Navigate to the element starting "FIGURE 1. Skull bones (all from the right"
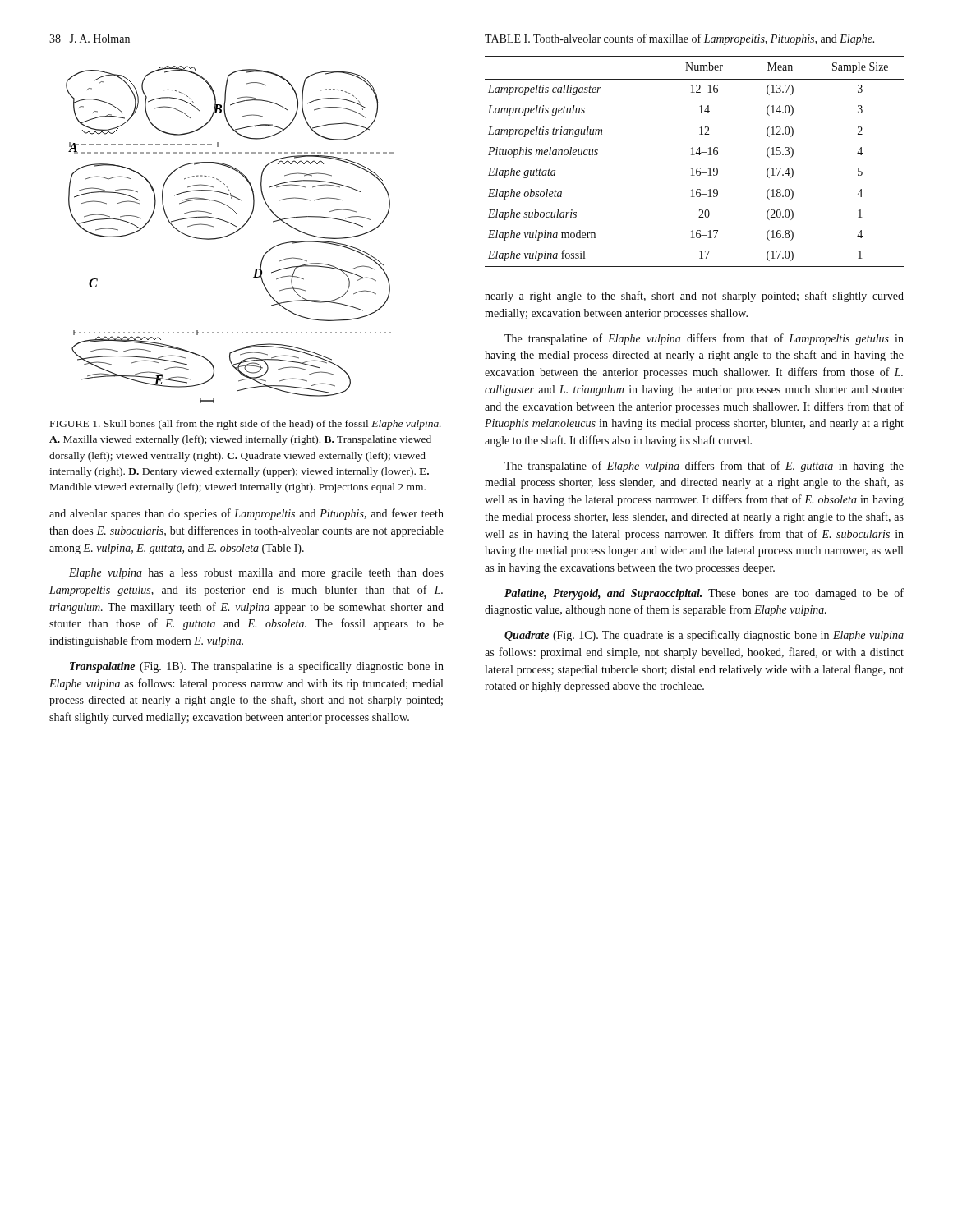Screen dimensions: 1232x953 click(245, 455)
